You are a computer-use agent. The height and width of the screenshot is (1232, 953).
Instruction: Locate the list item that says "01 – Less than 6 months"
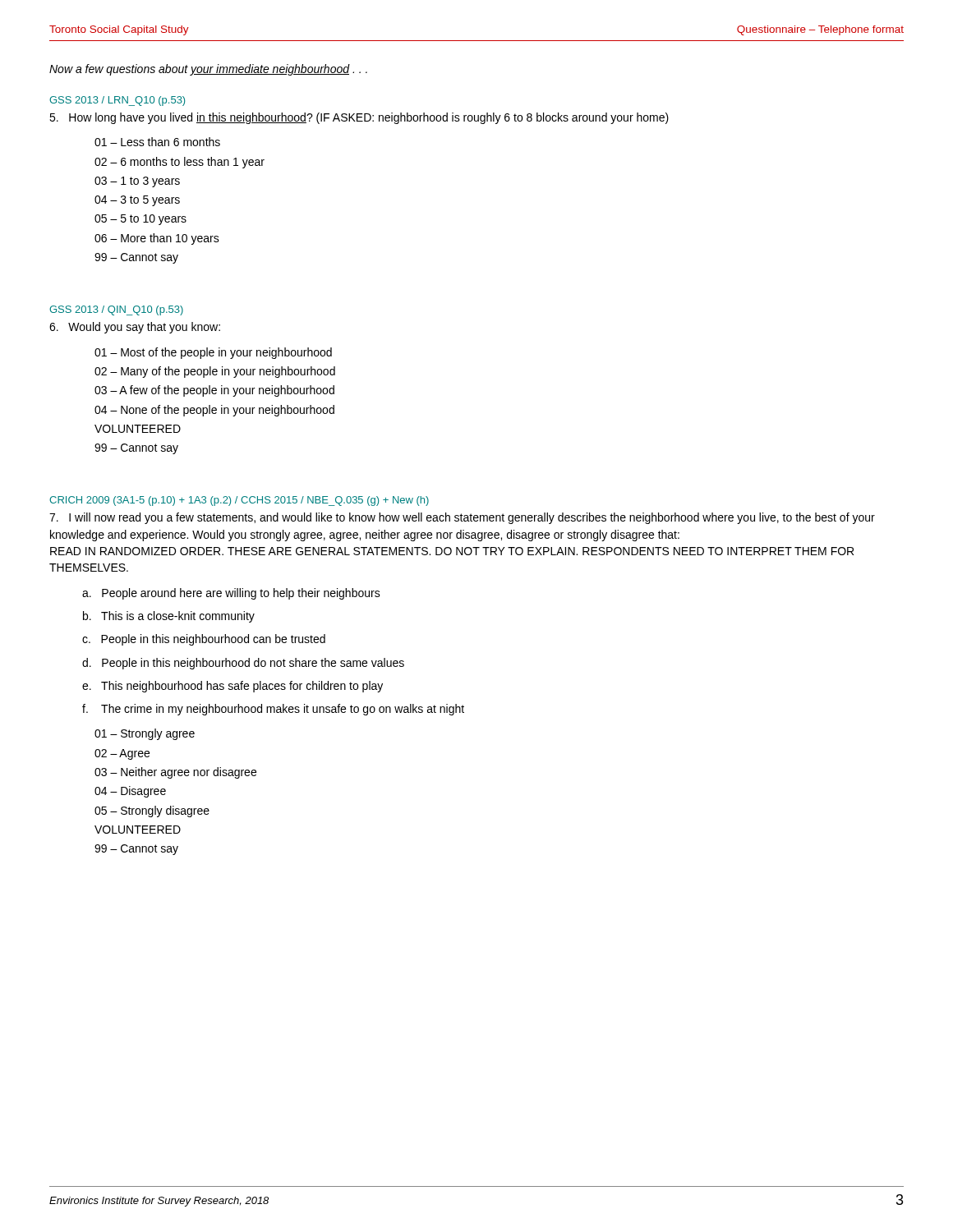click(157, 142)
